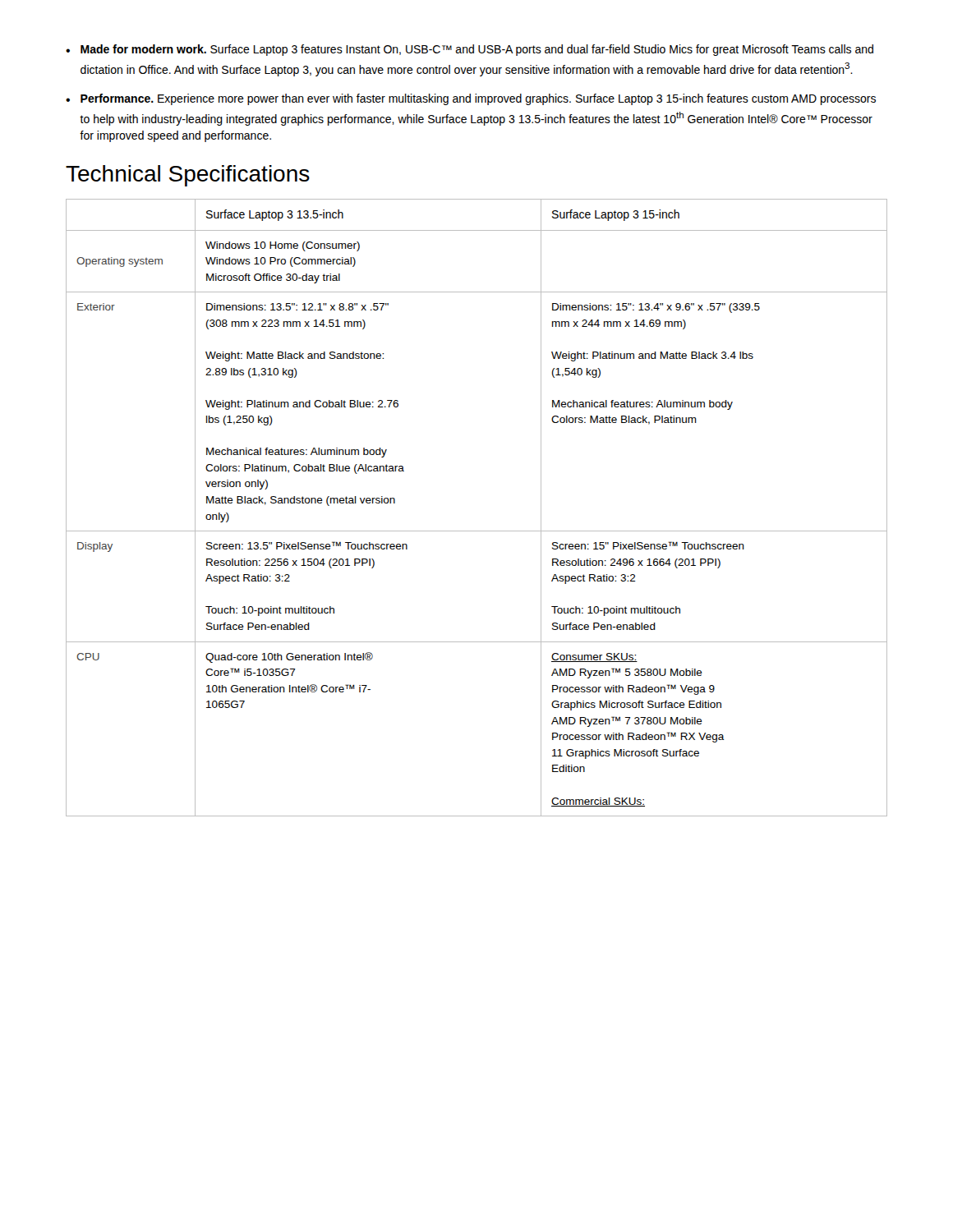Click the passage that begins "• Made for modern work. Surface Laptop"

click(476, 60)
